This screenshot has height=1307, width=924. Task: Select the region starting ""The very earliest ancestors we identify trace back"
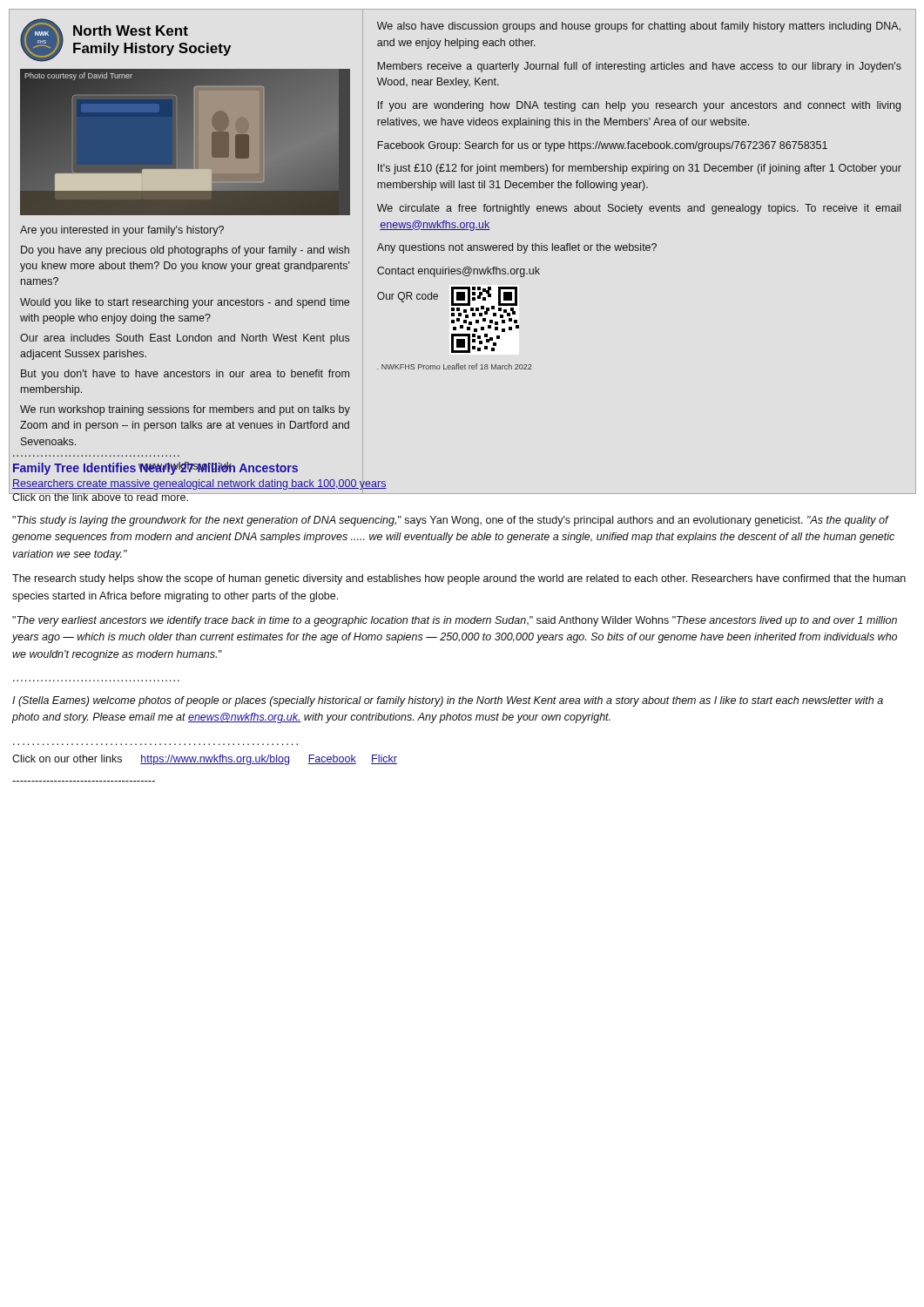click(455, 637)
